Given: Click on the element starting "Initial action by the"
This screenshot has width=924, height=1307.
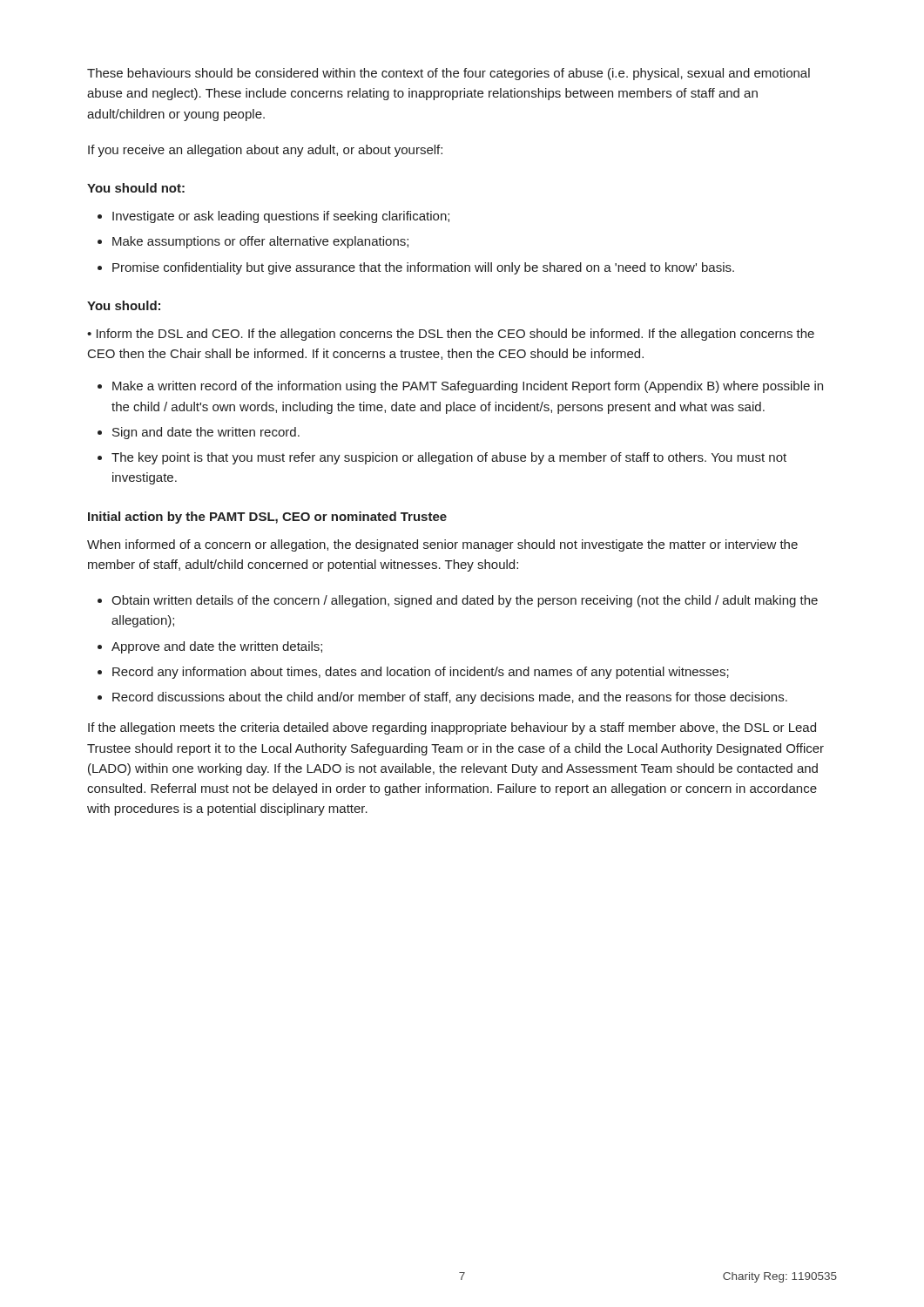Looking at the screenshot, I should (x=267, y=516).
